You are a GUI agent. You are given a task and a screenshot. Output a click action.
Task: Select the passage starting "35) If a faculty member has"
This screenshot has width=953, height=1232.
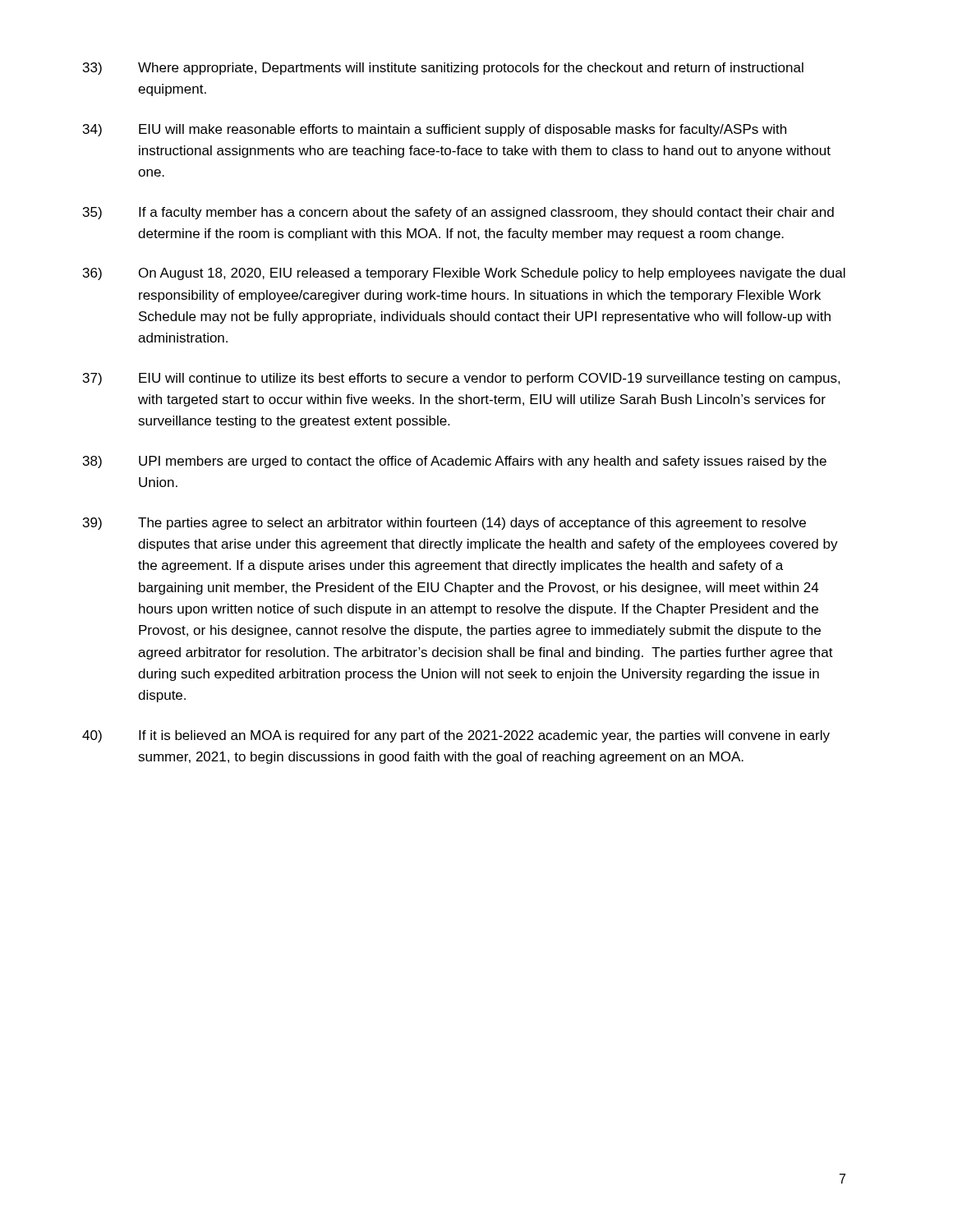click(464, 223)
